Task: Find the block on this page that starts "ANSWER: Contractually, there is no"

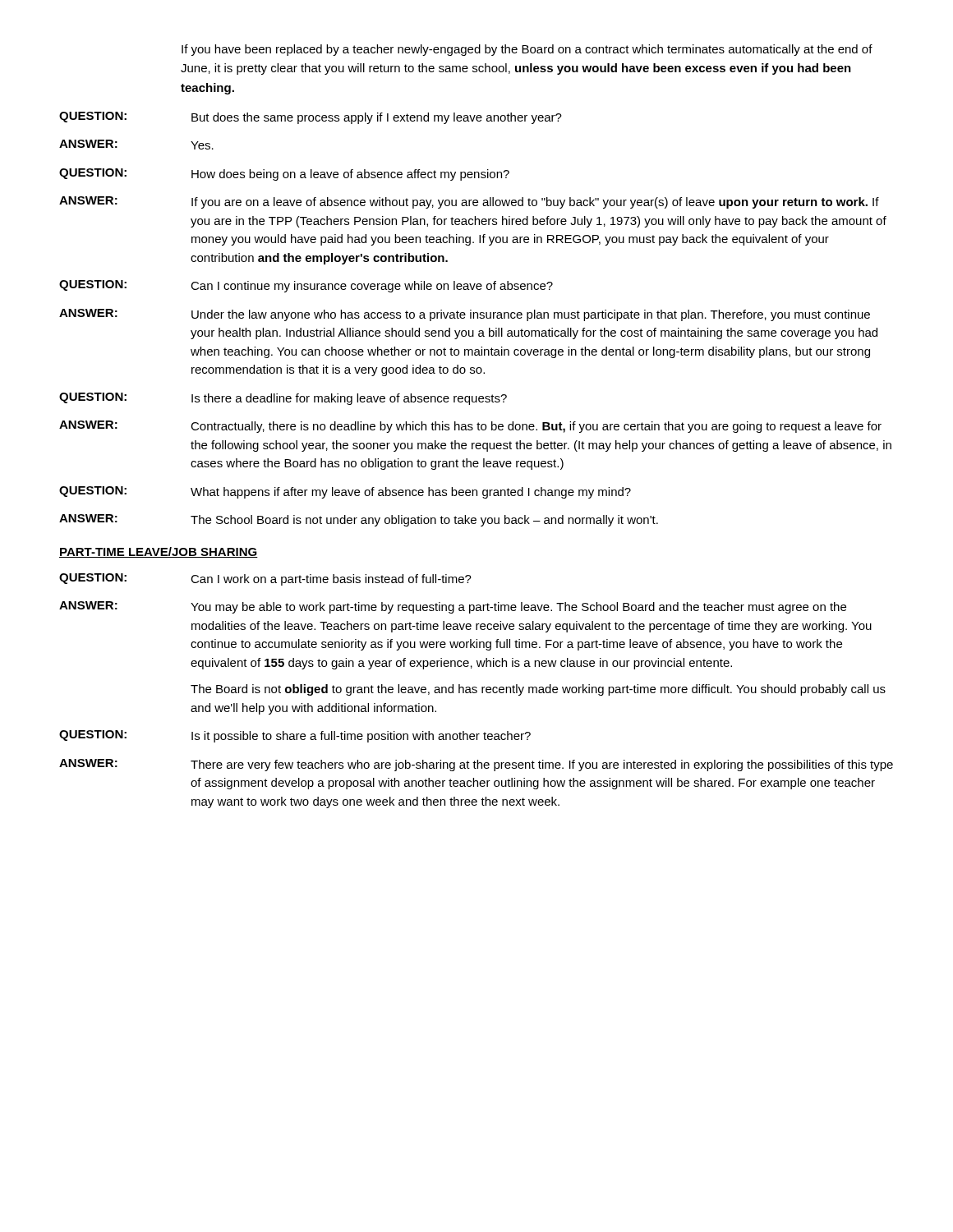Action: tap(476, 445)
